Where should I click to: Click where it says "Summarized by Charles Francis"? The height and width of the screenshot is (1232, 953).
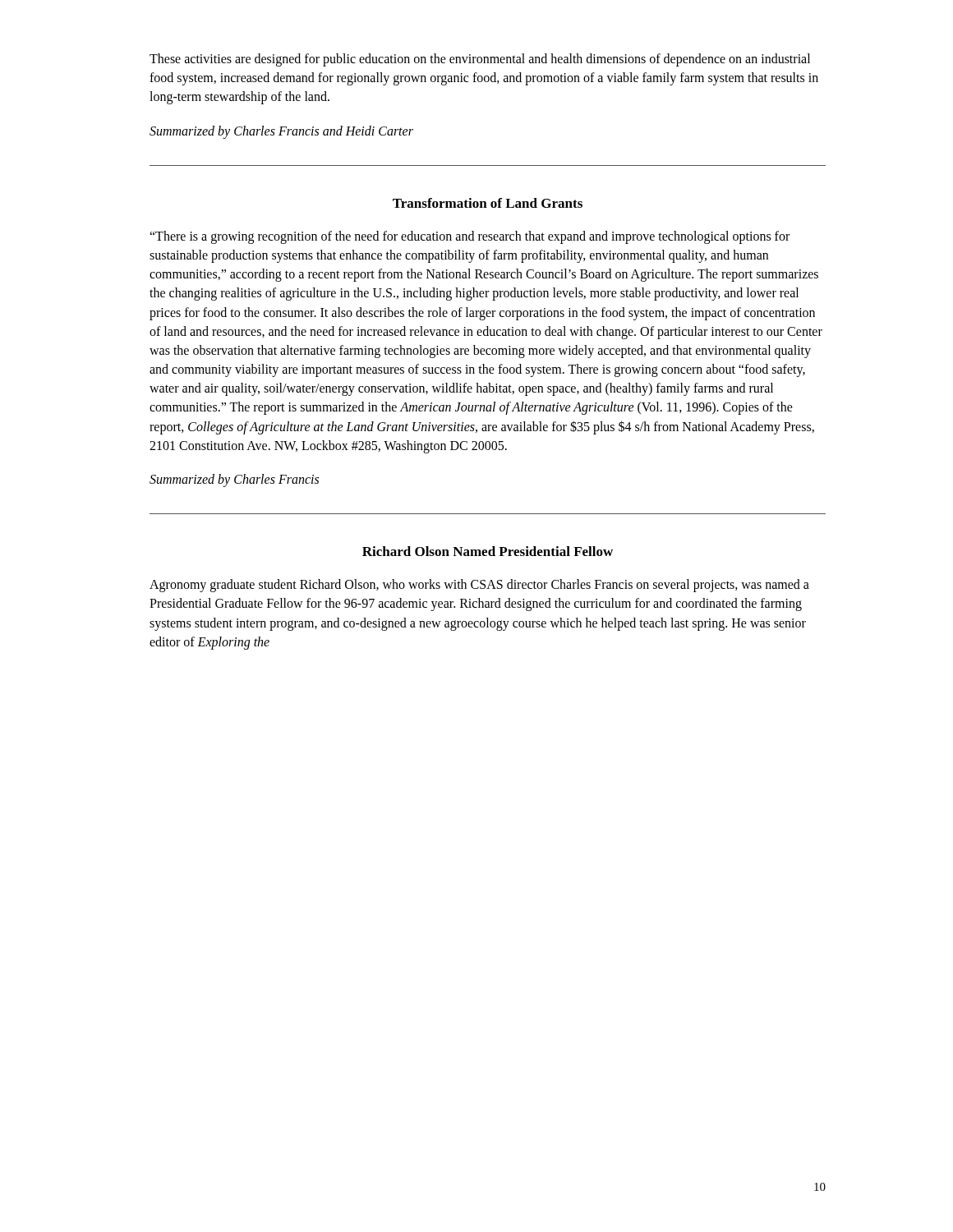tap(234, 479)
